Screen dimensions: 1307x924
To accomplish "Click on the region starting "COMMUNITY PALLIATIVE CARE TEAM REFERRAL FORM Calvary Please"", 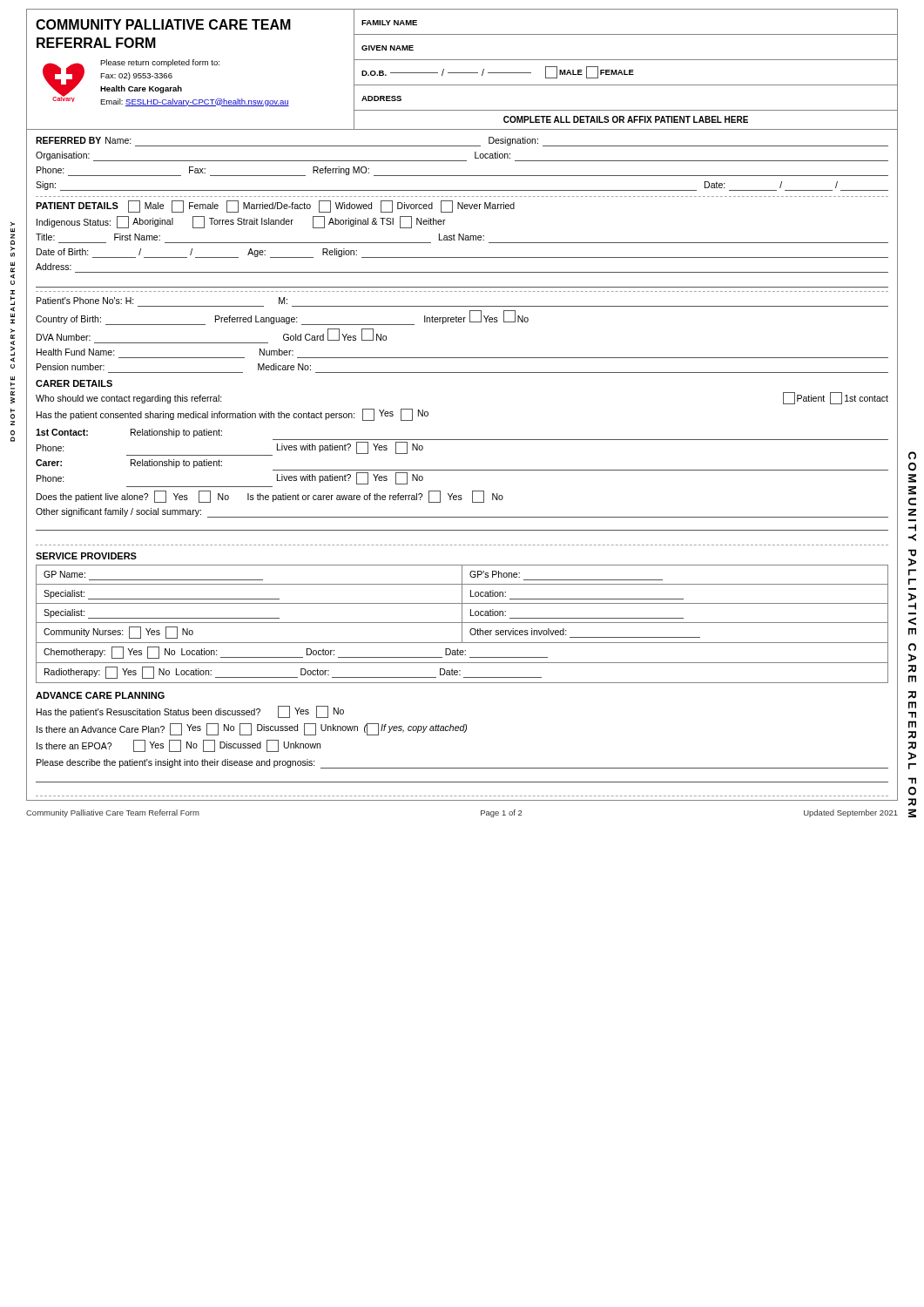I will coord(462,69).
